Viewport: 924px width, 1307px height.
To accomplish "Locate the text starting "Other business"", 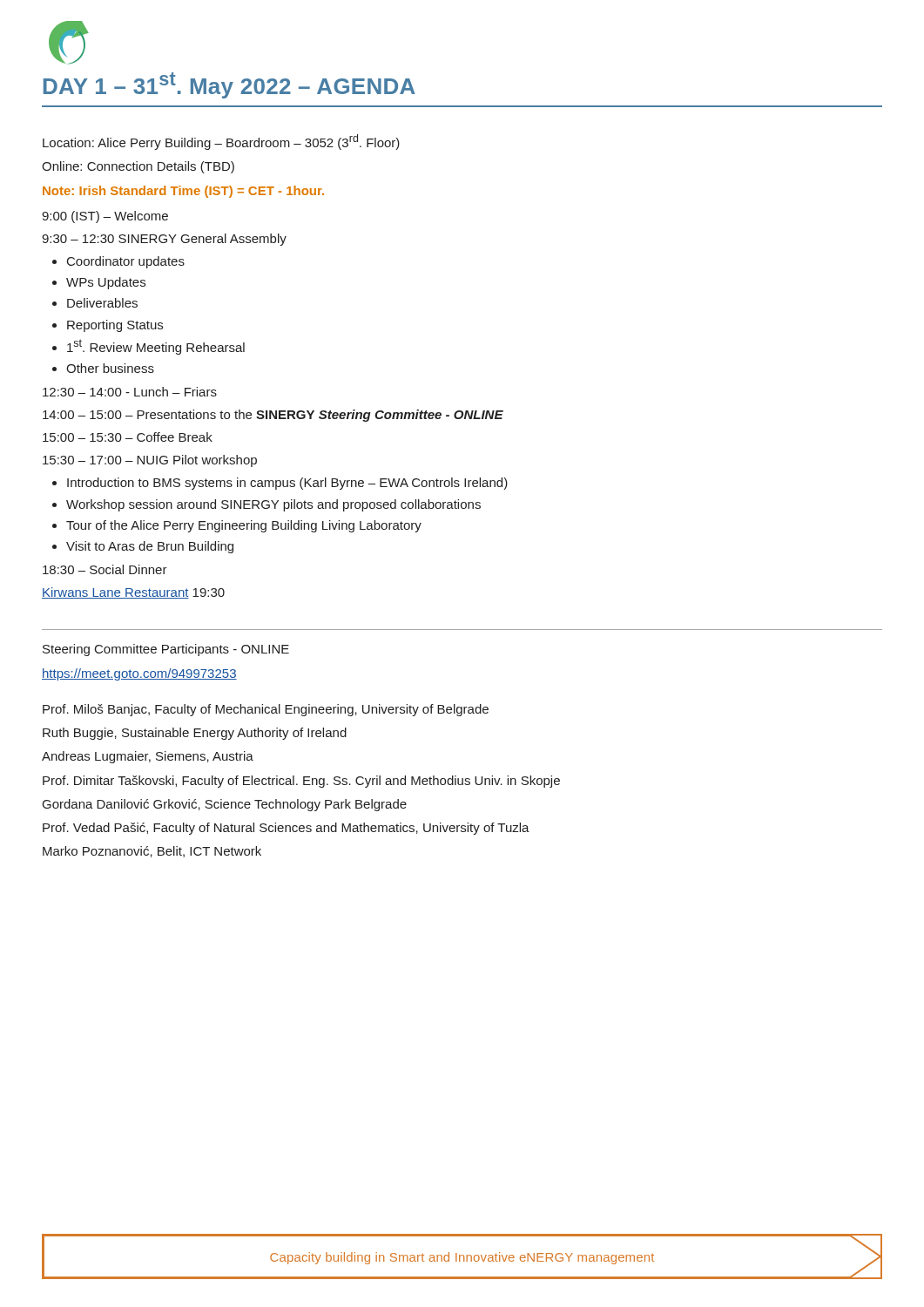I will 110,368.
